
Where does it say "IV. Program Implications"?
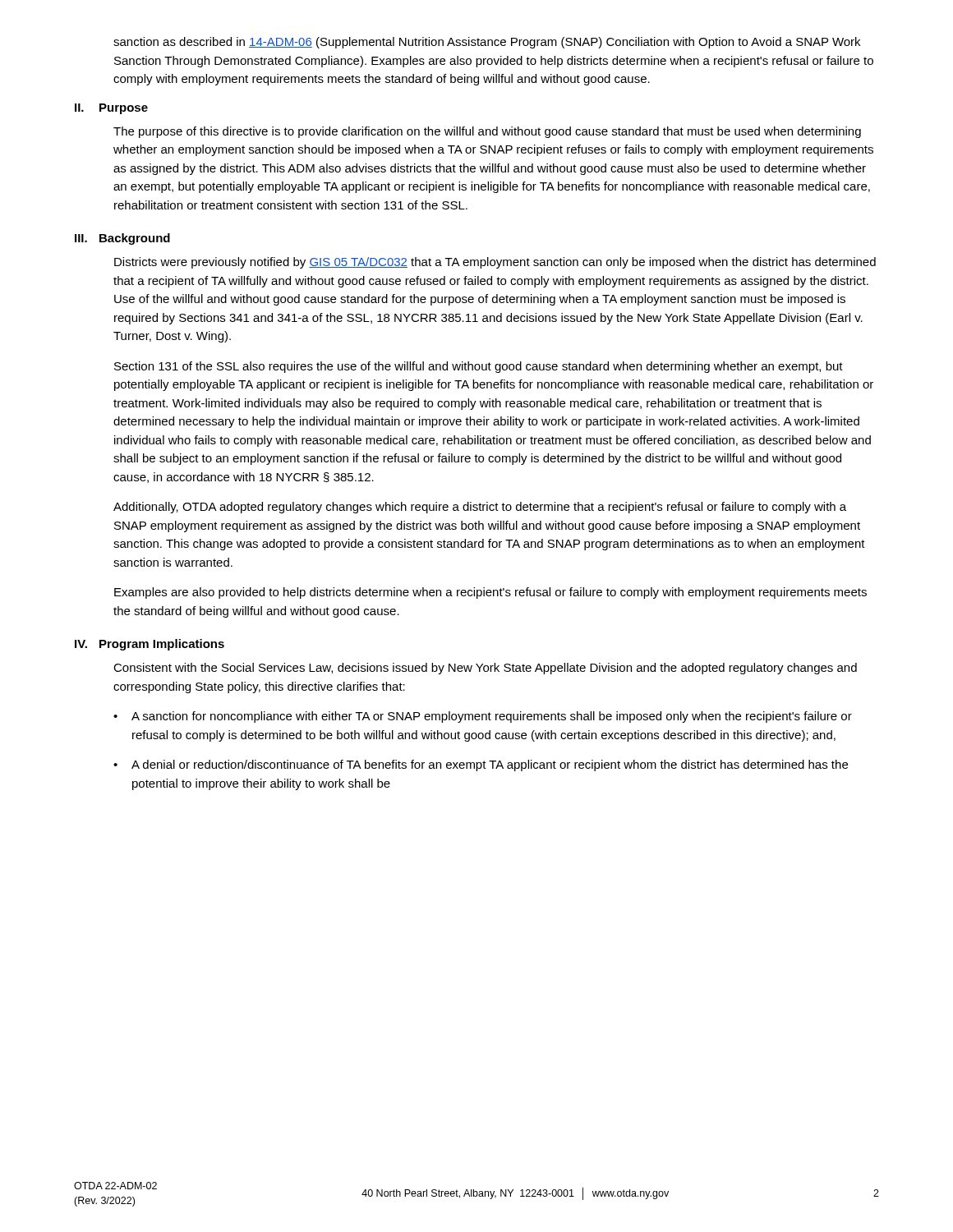[x=149, y=644]
